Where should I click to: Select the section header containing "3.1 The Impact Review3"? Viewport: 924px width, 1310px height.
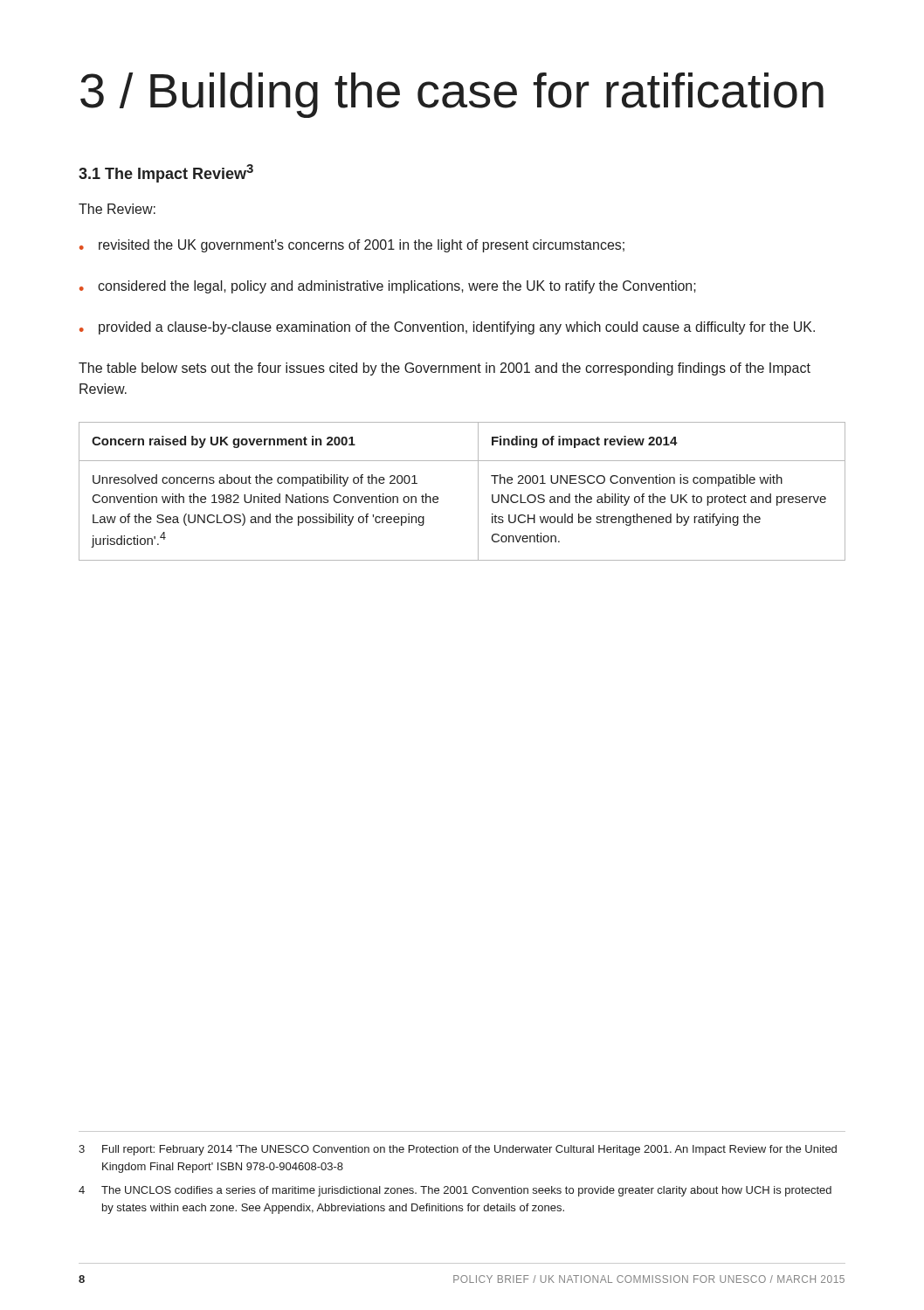tap(166, 172)
